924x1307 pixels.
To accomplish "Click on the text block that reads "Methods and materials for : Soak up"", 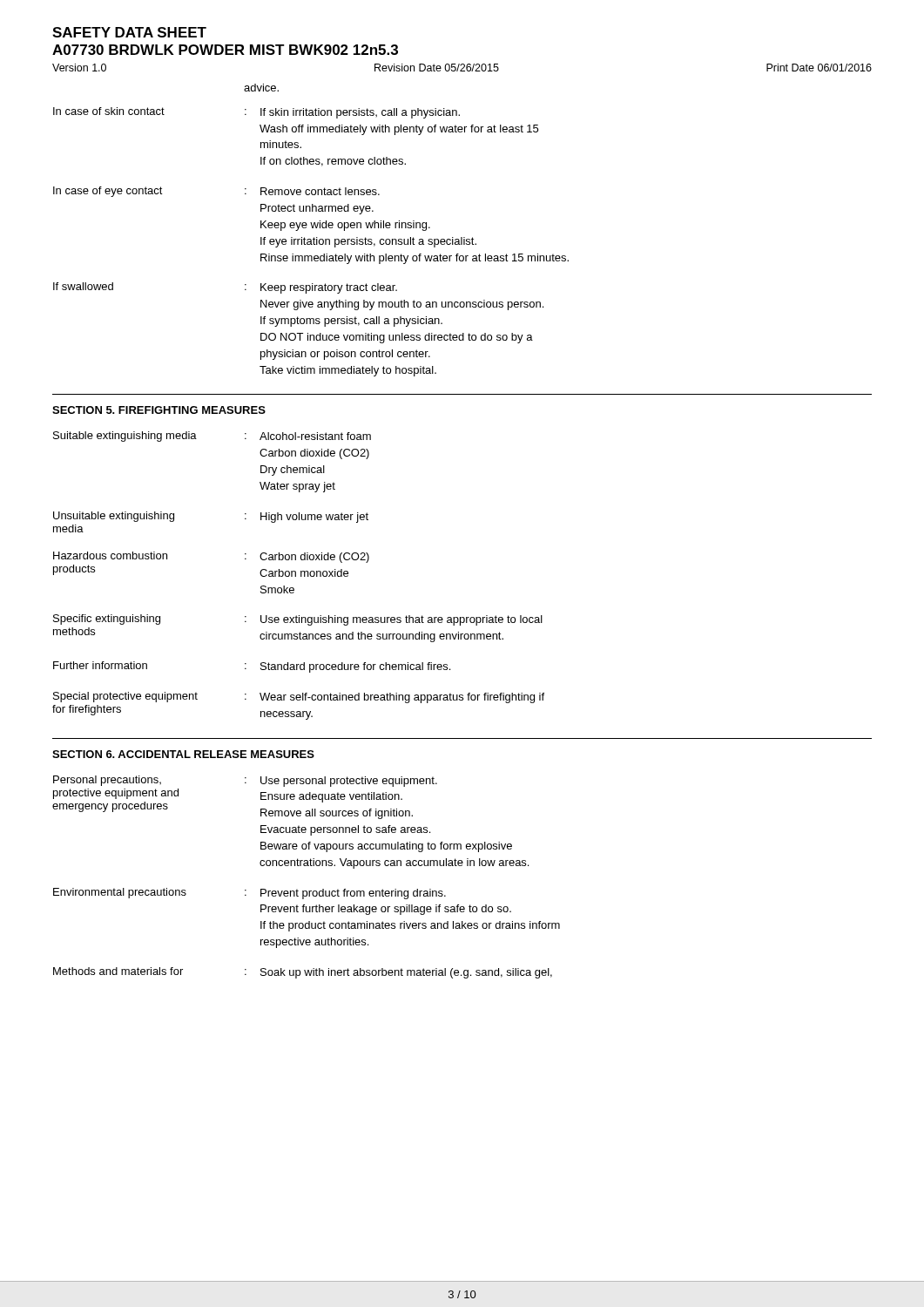I will click(462, 973).
